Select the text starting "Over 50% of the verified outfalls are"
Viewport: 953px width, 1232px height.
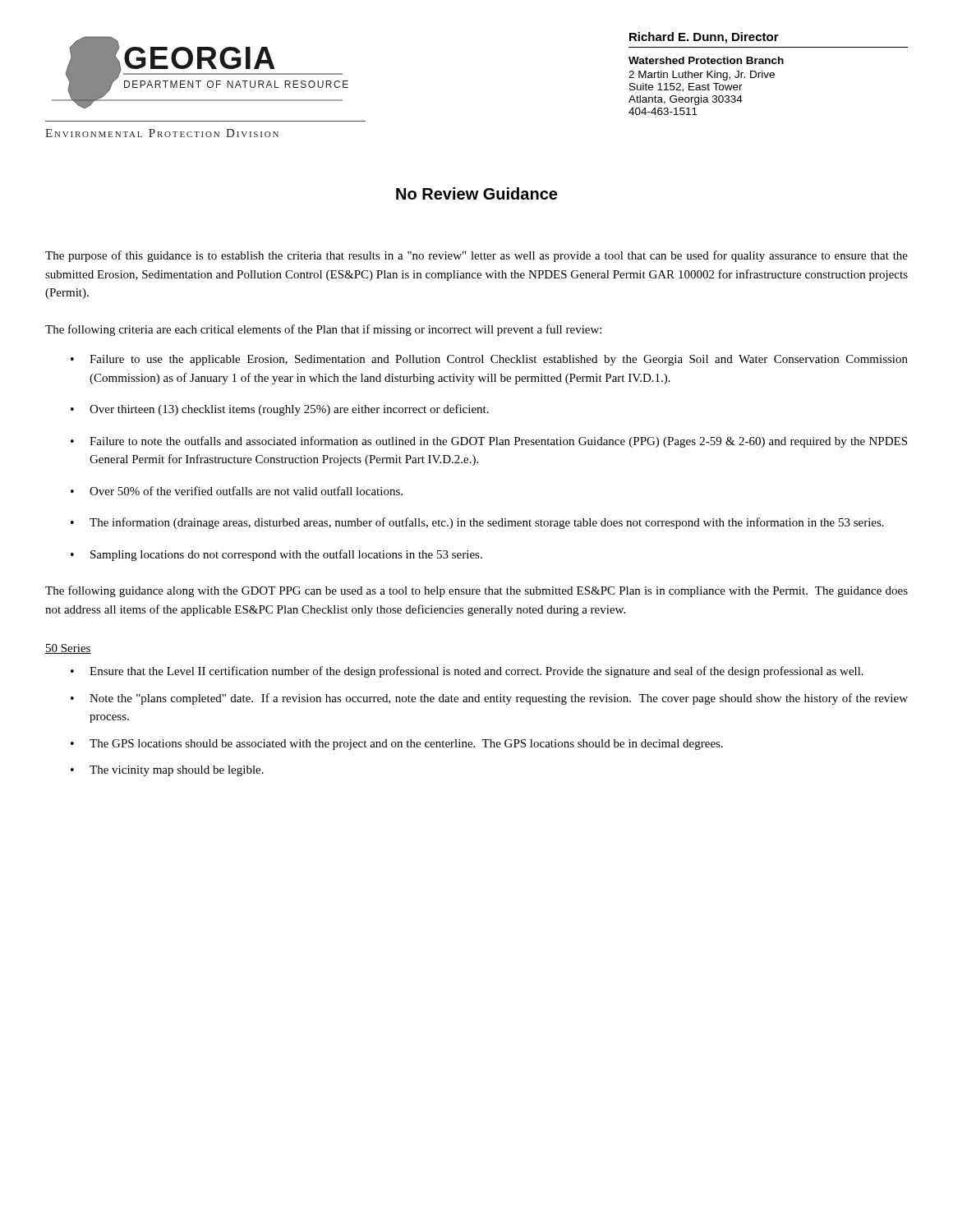(x=246, y=491)
